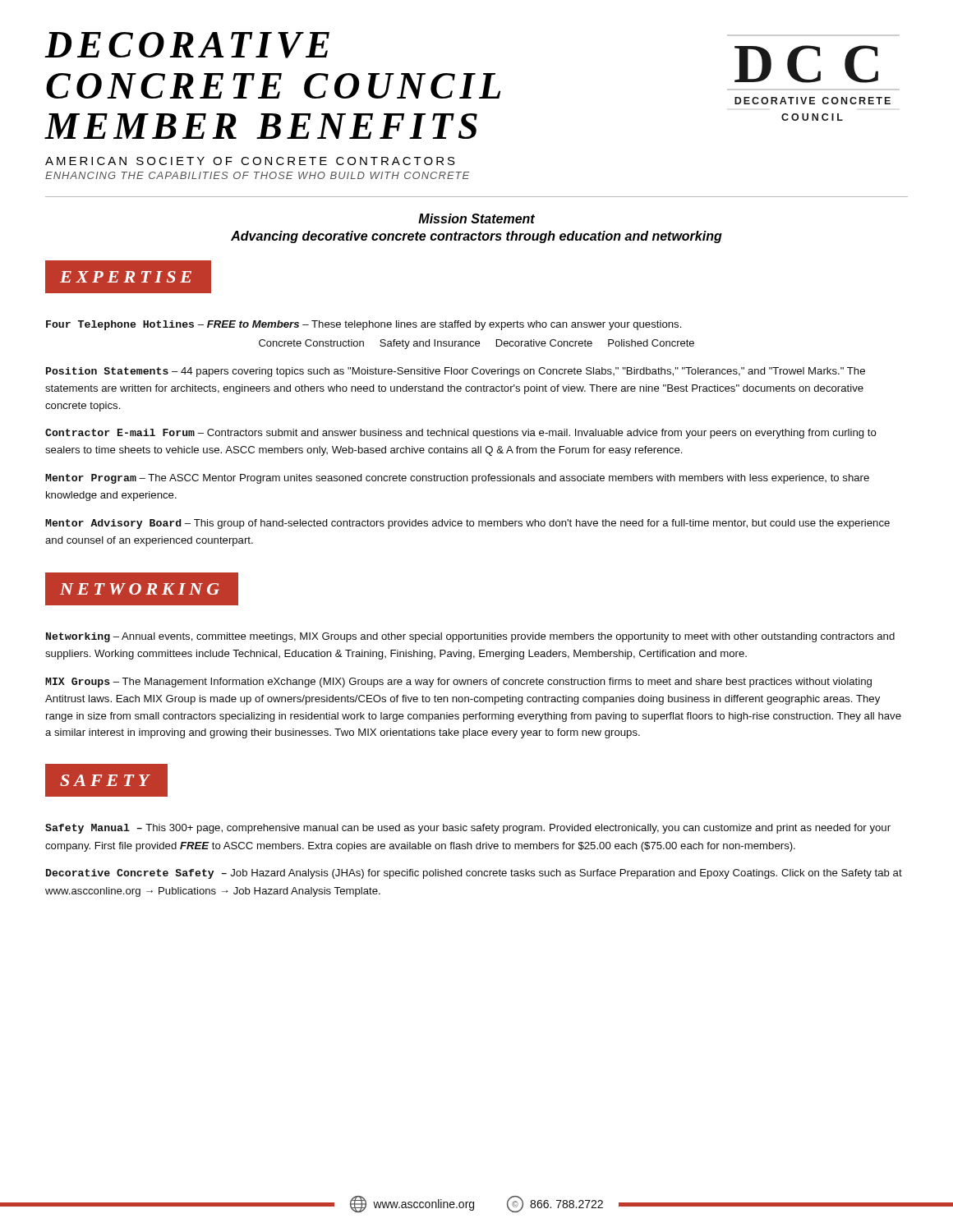Screen dimensions: 1232x953
Task: Click the passage that begins "Mission Statement Advancing"
Action: coord(476,228)
